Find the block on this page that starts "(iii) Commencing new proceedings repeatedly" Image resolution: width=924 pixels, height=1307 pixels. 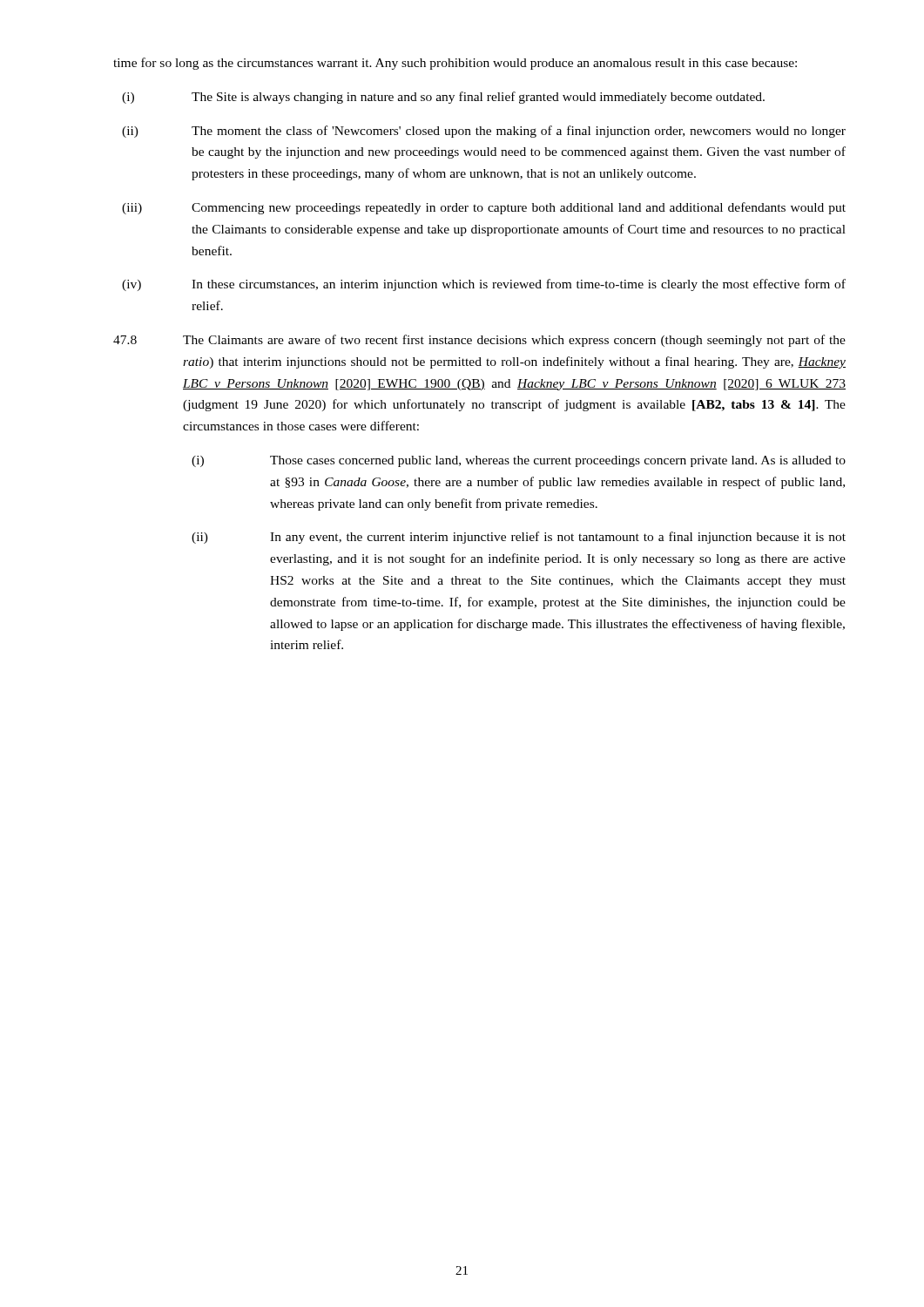pyautogui.click(x=479, y=229)
